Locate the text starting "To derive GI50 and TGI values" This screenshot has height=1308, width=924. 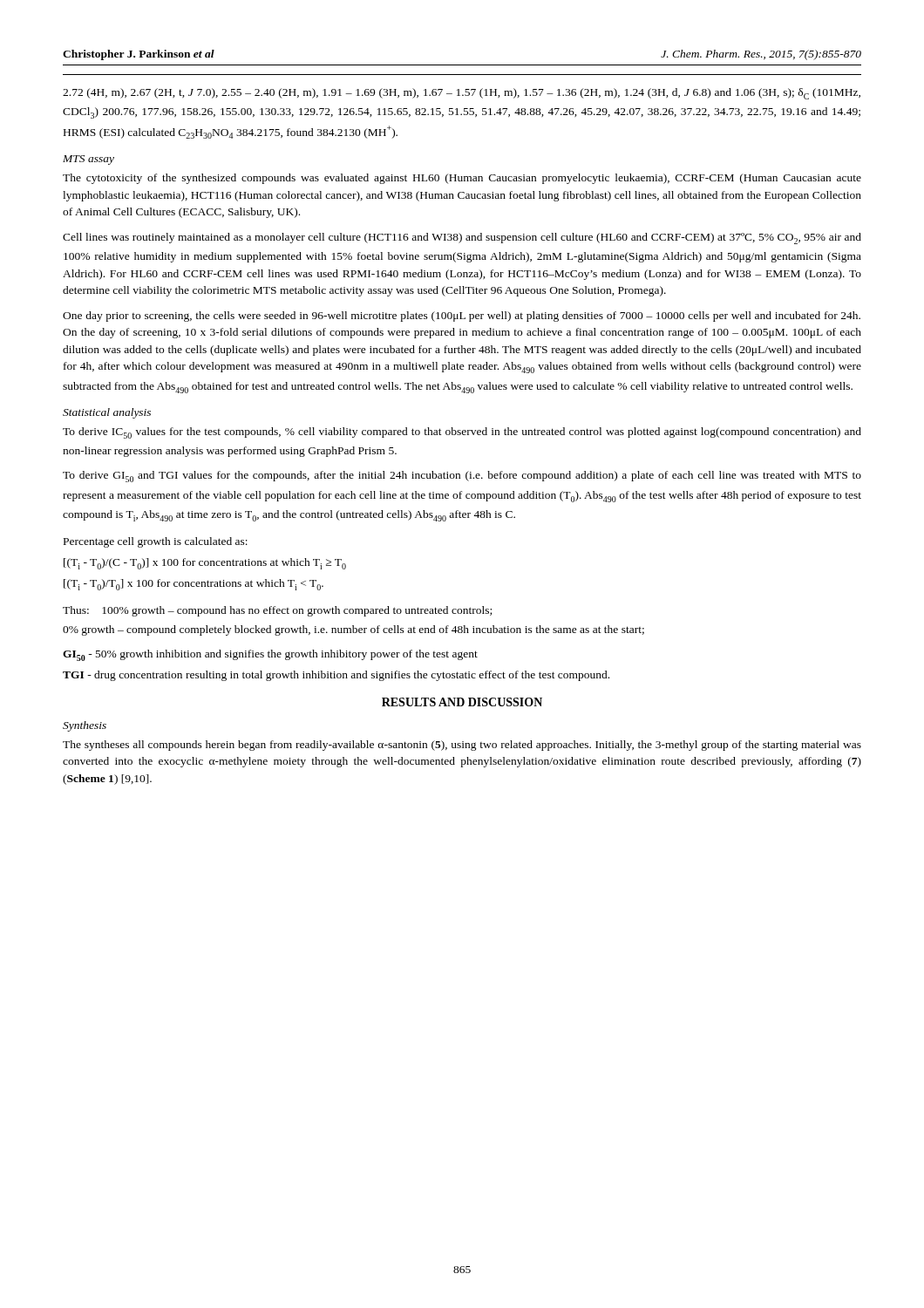click(x=462, y=496)
